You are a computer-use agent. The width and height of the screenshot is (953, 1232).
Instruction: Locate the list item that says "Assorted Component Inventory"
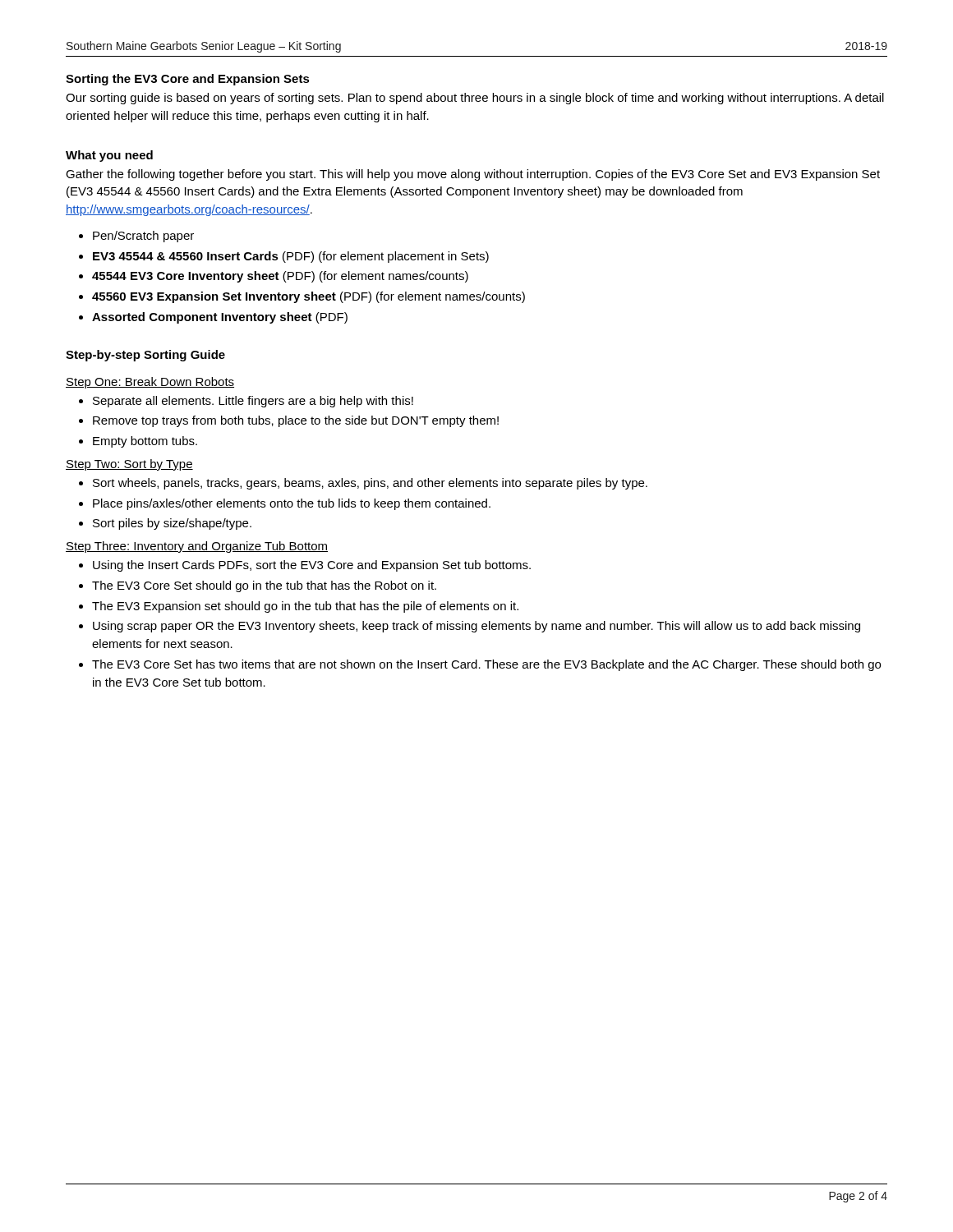[220, 316]
